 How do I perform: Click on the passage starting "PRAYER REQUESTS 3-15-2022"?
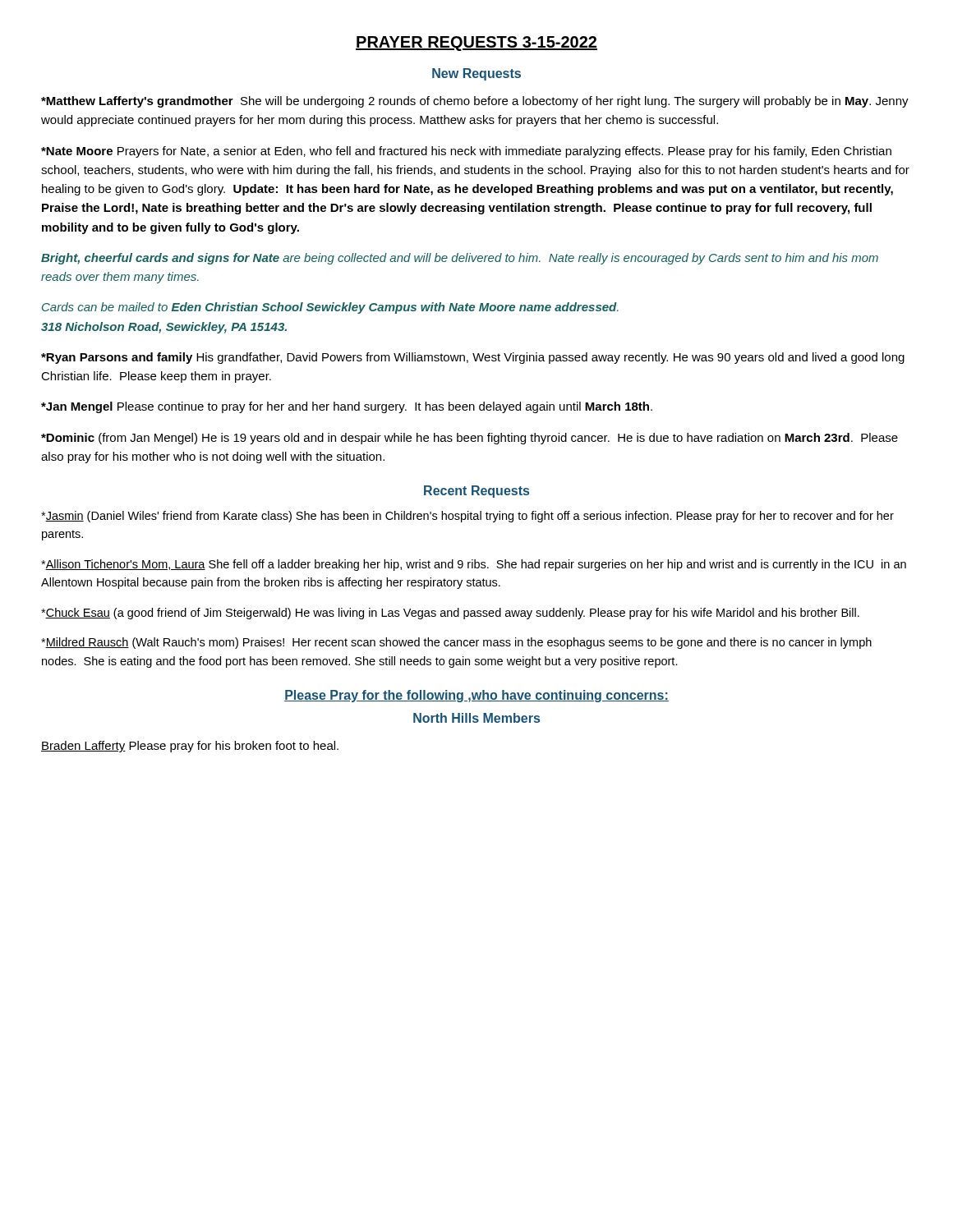pyautogui.click(x=476, y=42)
